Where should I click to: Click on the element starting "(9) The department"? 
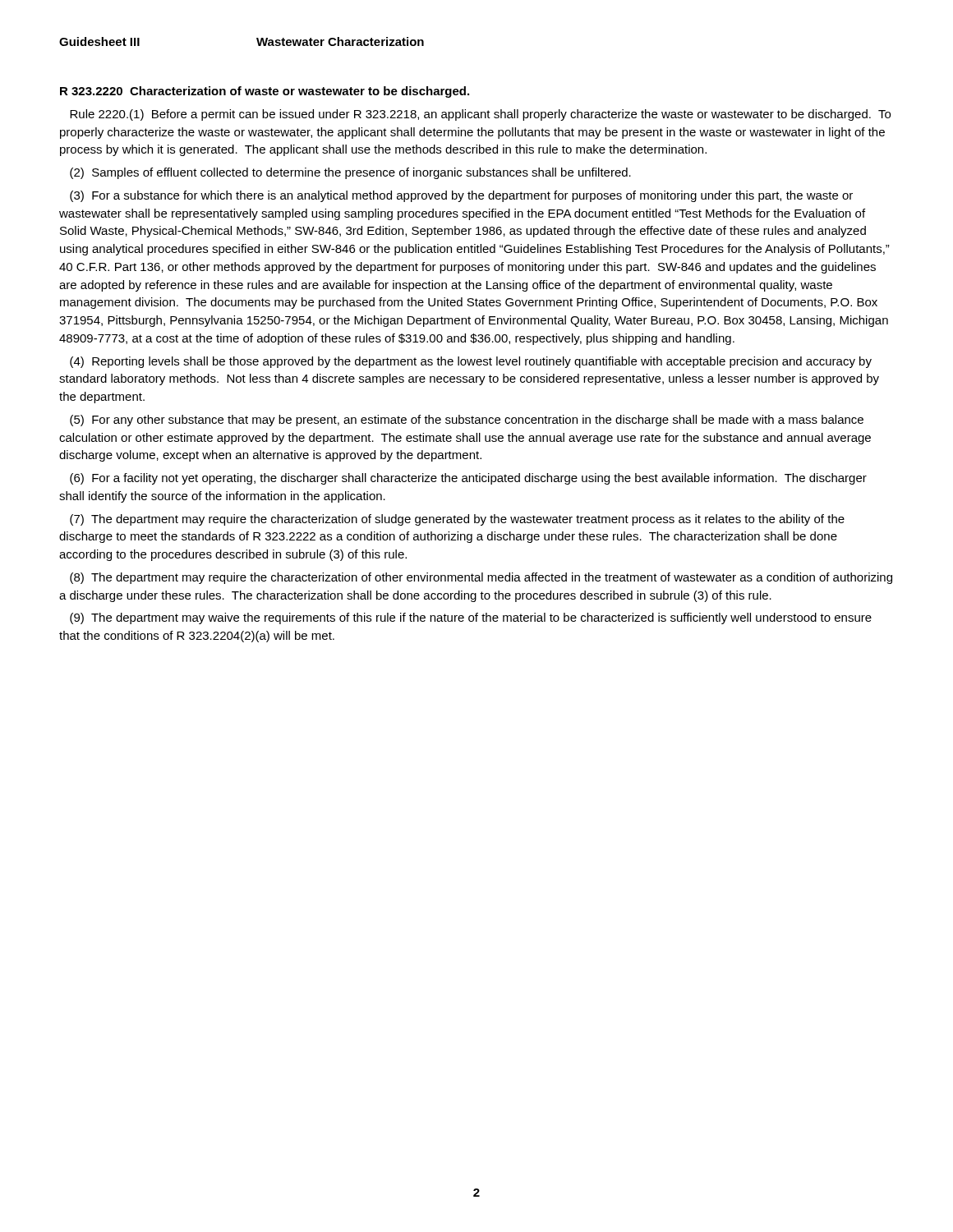(465, 626)
